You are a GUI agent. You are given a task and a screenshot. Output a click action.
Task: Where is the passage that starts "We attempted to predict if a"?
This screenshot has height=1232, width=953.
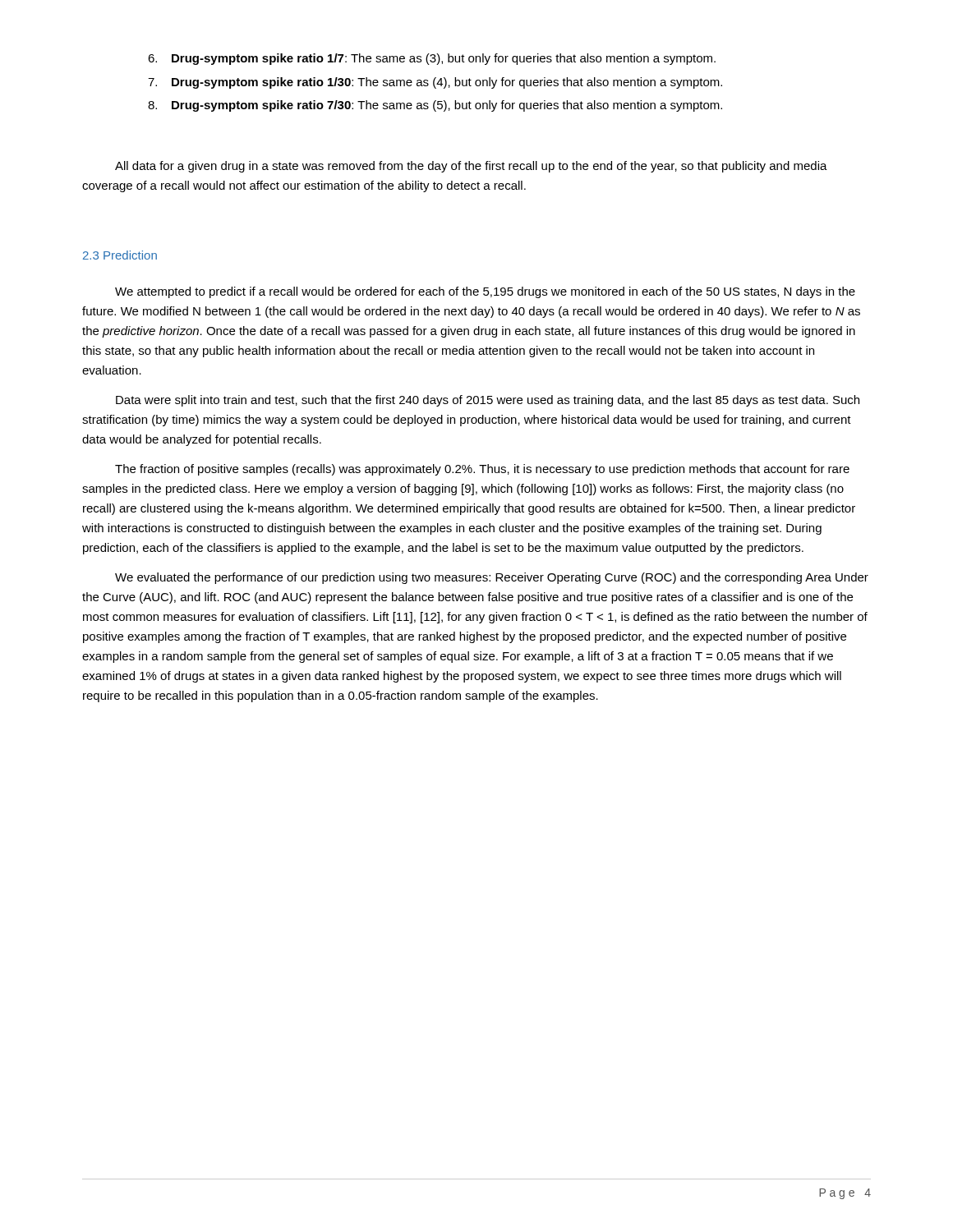[471, 330]
